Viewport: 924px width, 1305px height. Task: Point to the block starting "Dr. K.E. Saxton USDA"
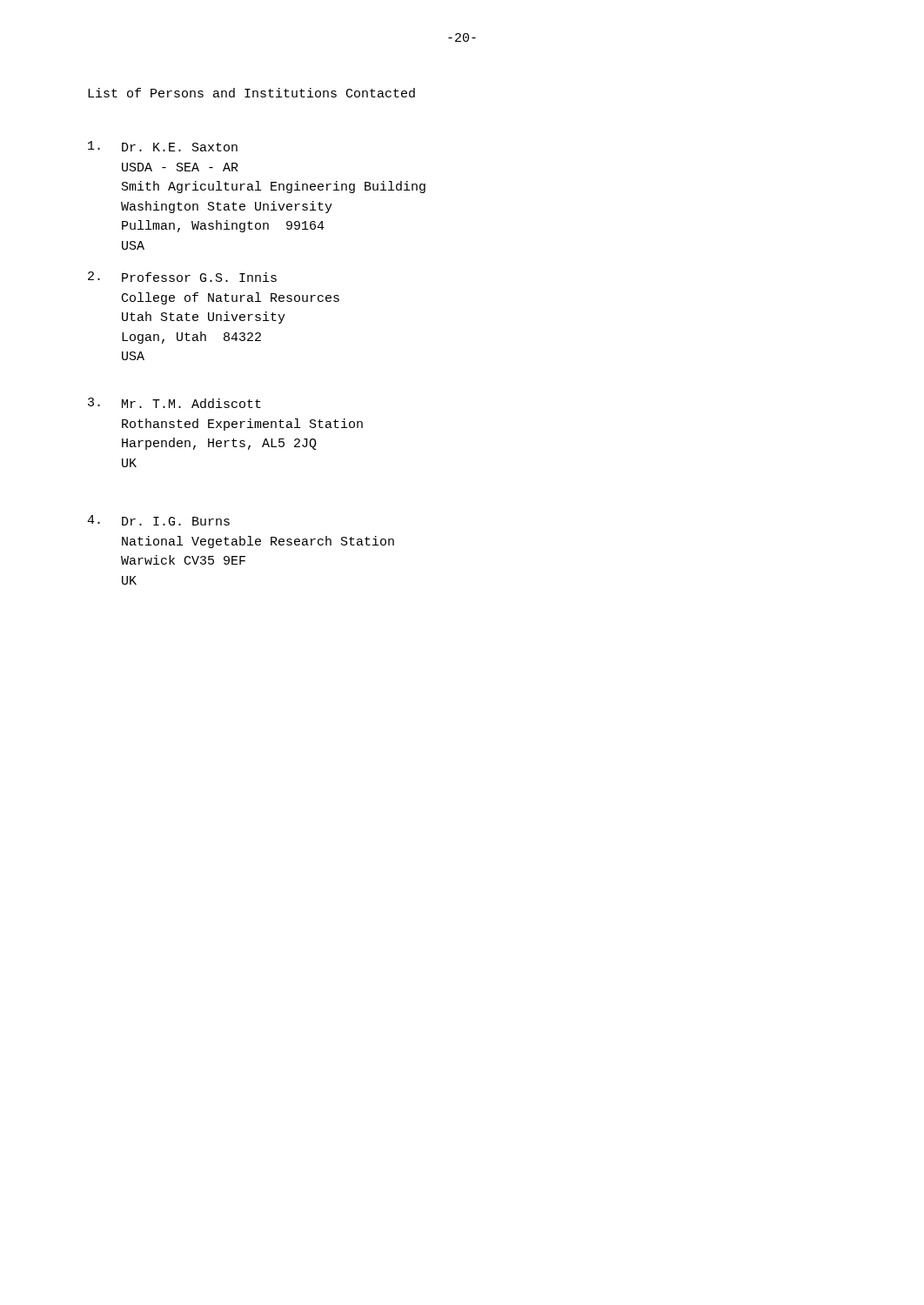point(257,198)
